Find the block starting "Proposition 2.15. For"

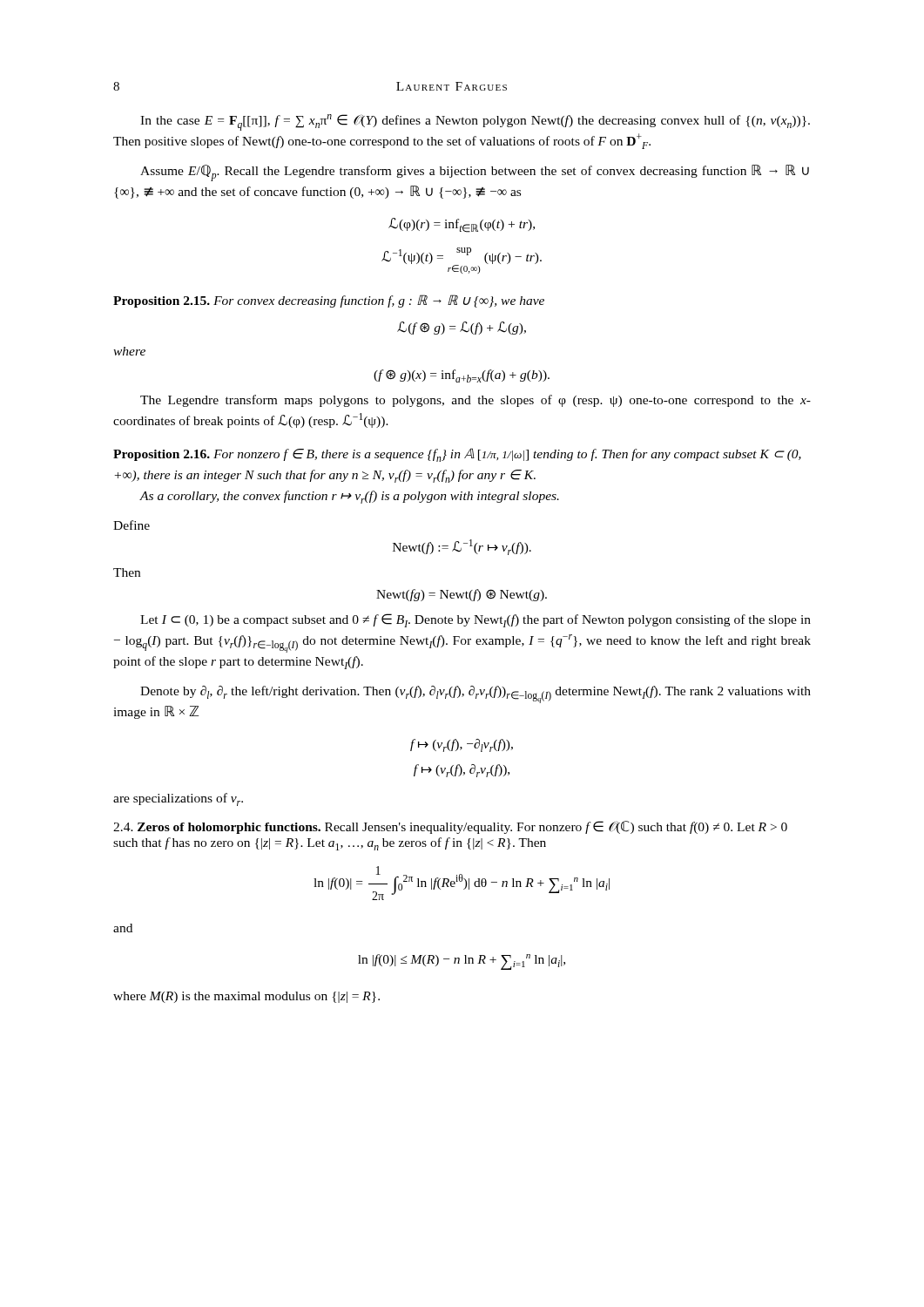(x=329, y=300)
